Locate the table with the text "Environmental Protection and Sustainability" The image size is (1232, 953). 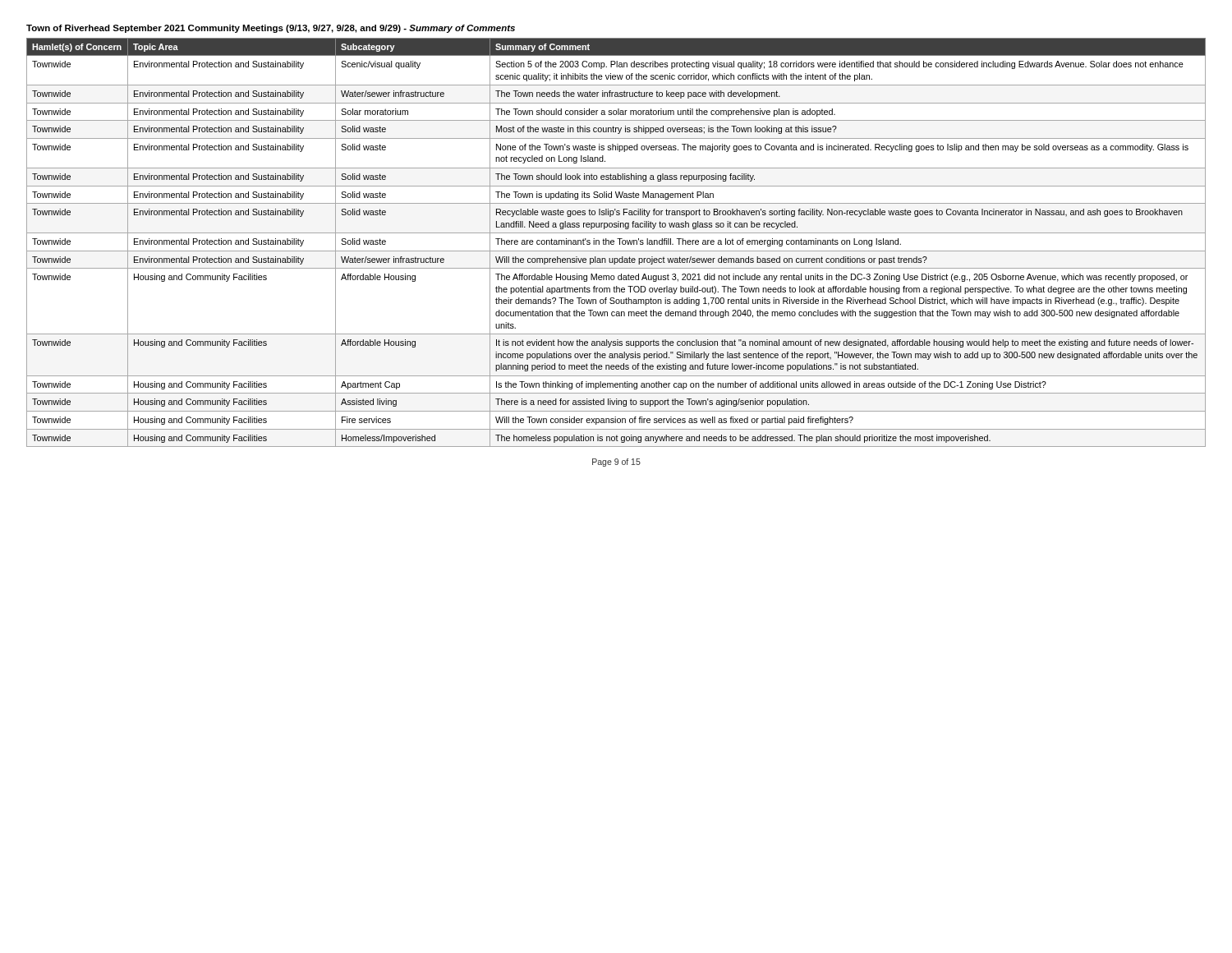[616, 242]
